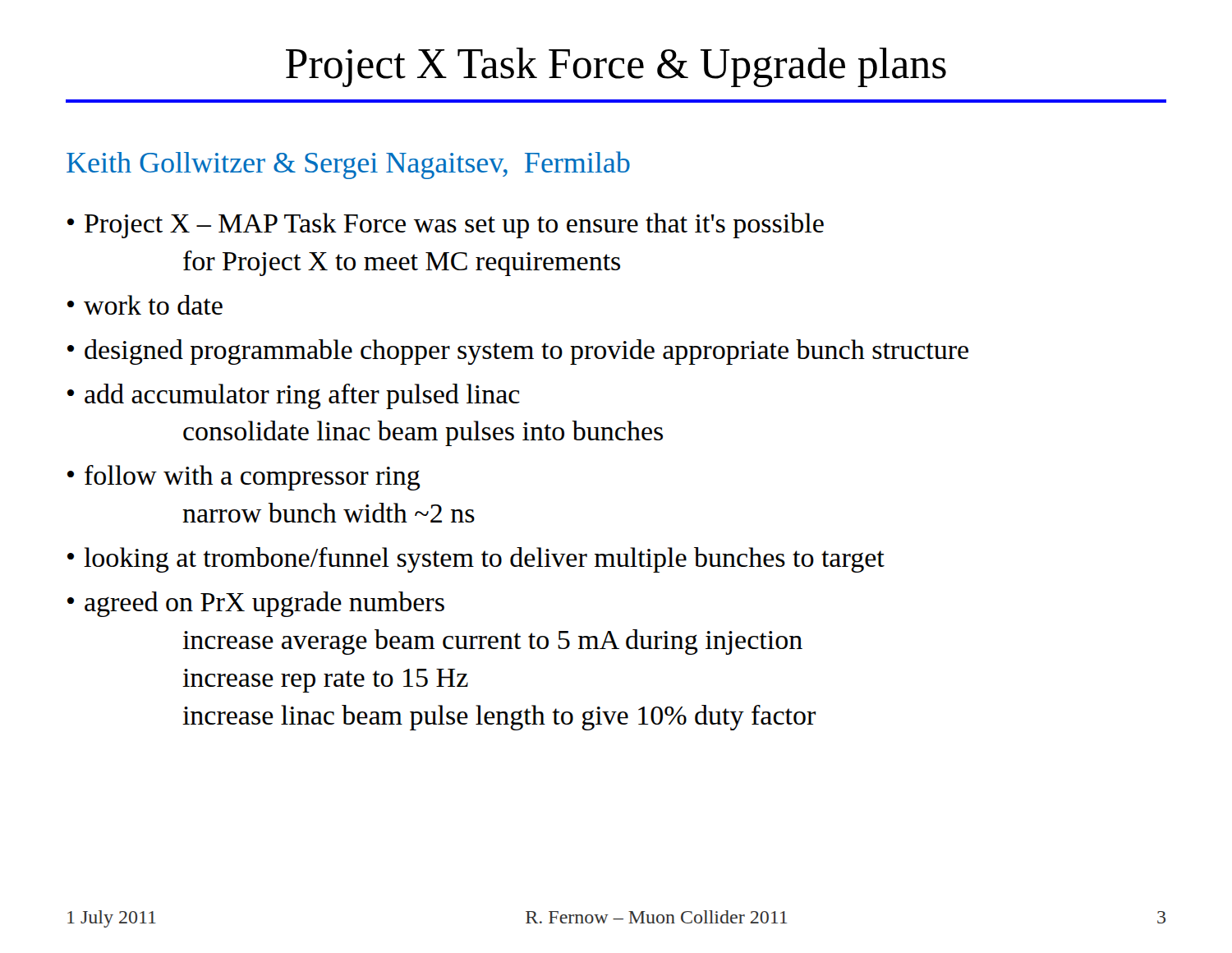Click on the list item containing "• follow with a compressor"
This screenshot has height=953, width=1232.
click(244, 478)
